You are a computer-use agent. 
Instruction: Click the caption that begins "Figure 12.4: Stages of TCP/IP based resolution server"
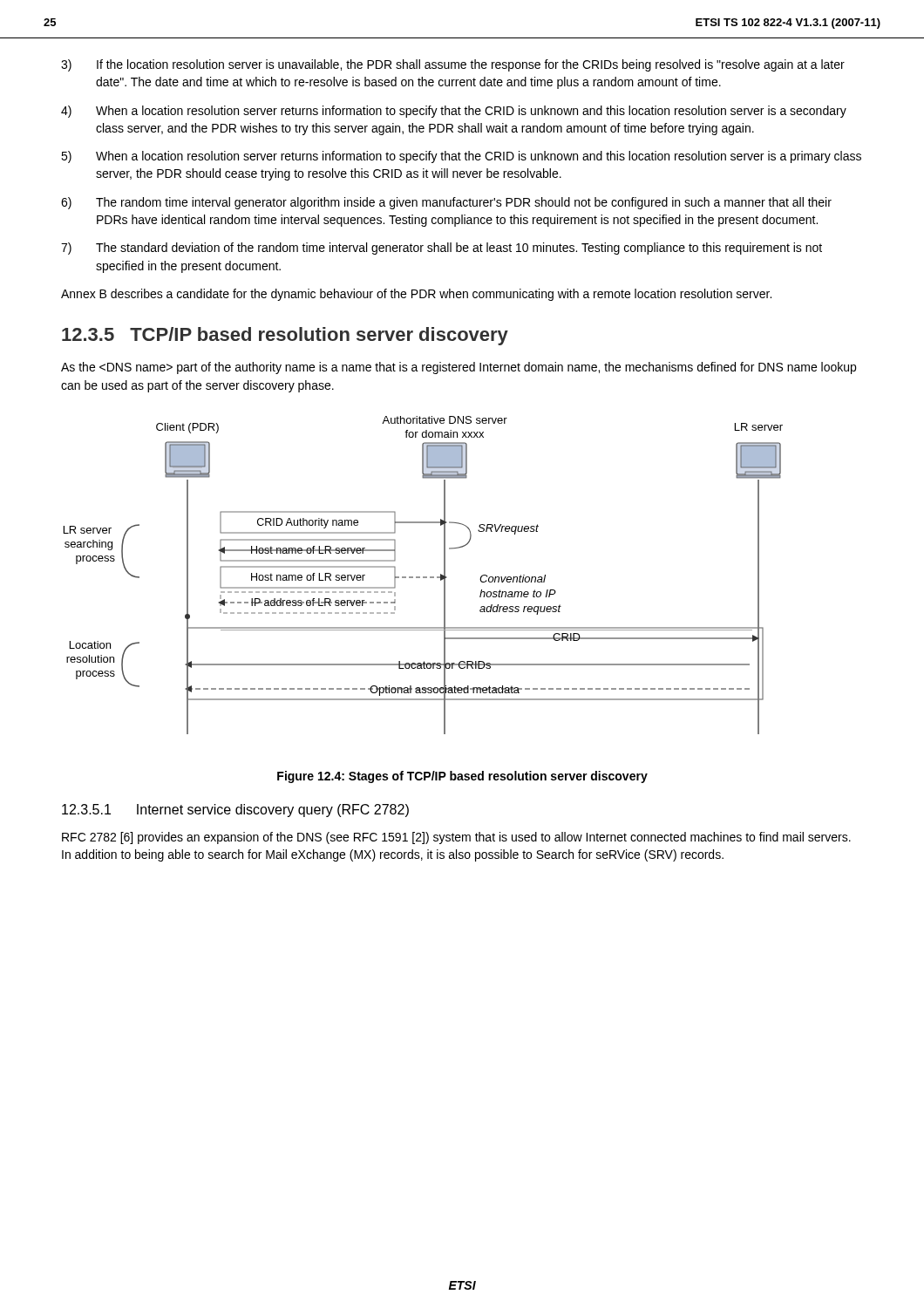coord(462,776)
